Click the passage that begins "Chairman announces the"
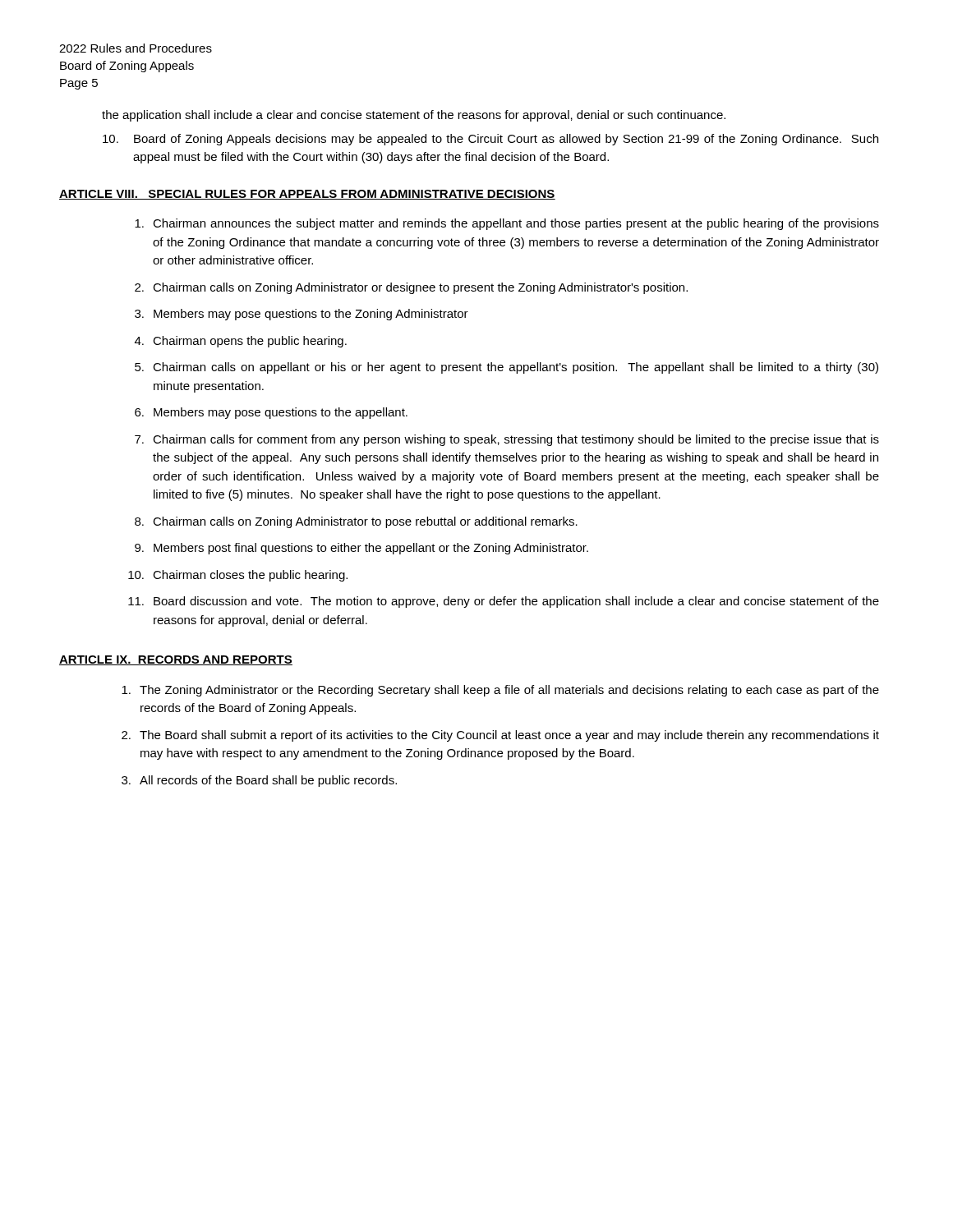Screen dimensions: 1232x953 [x=490, y=242]
